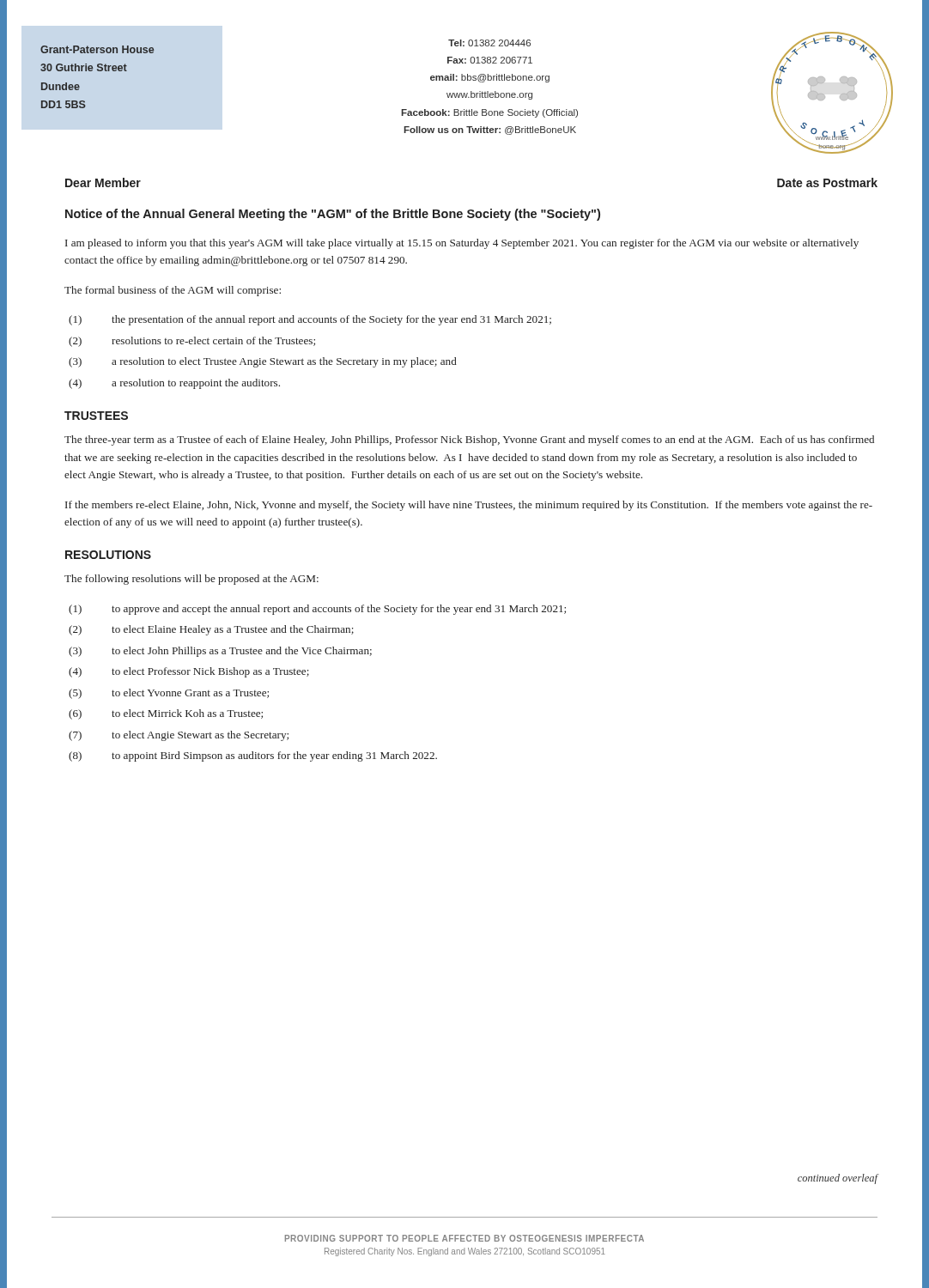Image resolution: width=929 pixels, height=1288 pixels.
Task: Locate the block starting "Dear Member"
Action: coord(102,183)
